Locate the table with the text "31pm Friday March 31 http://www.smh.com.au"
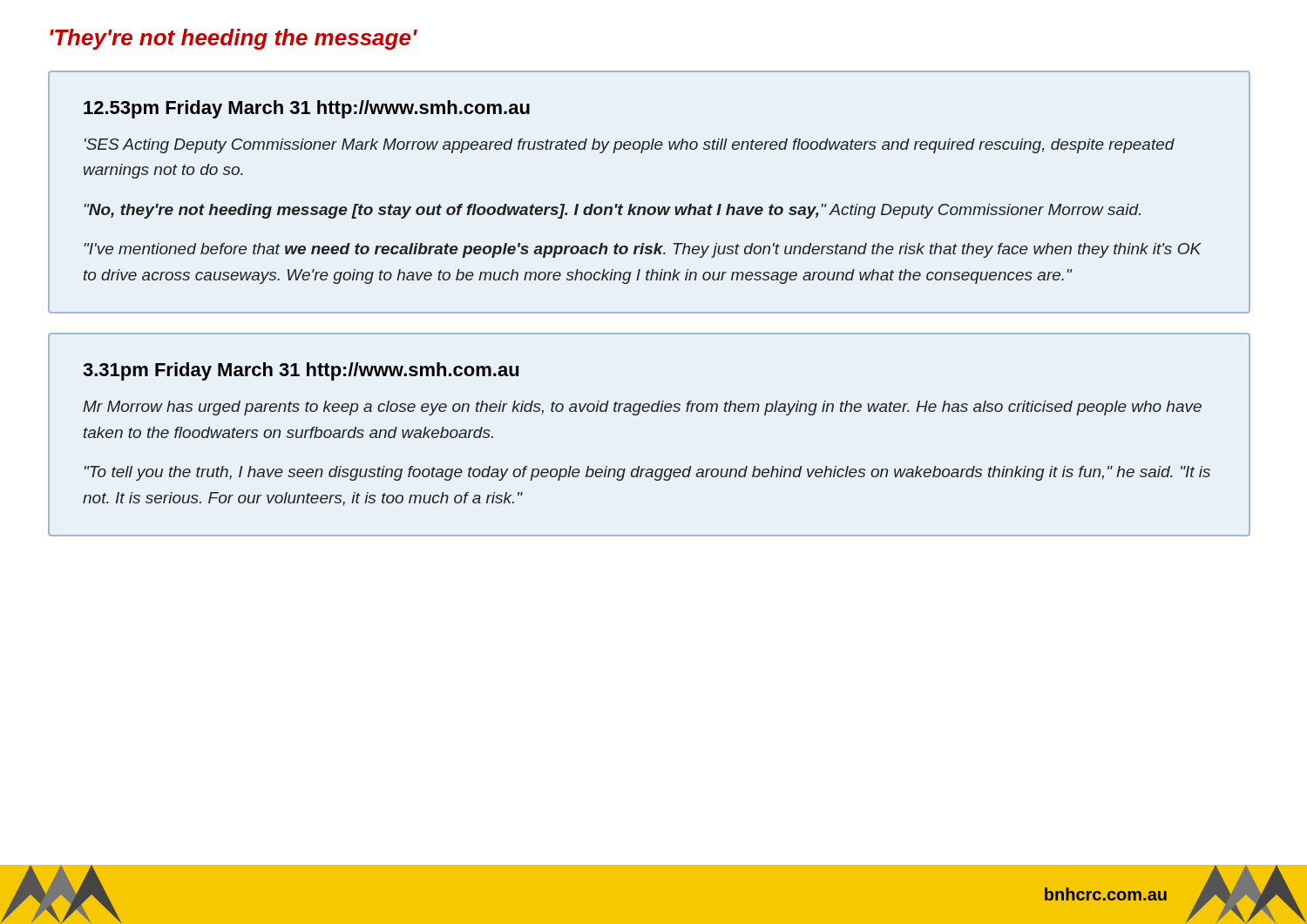This screenshot has width=1307, height=924. click(649, 435)
